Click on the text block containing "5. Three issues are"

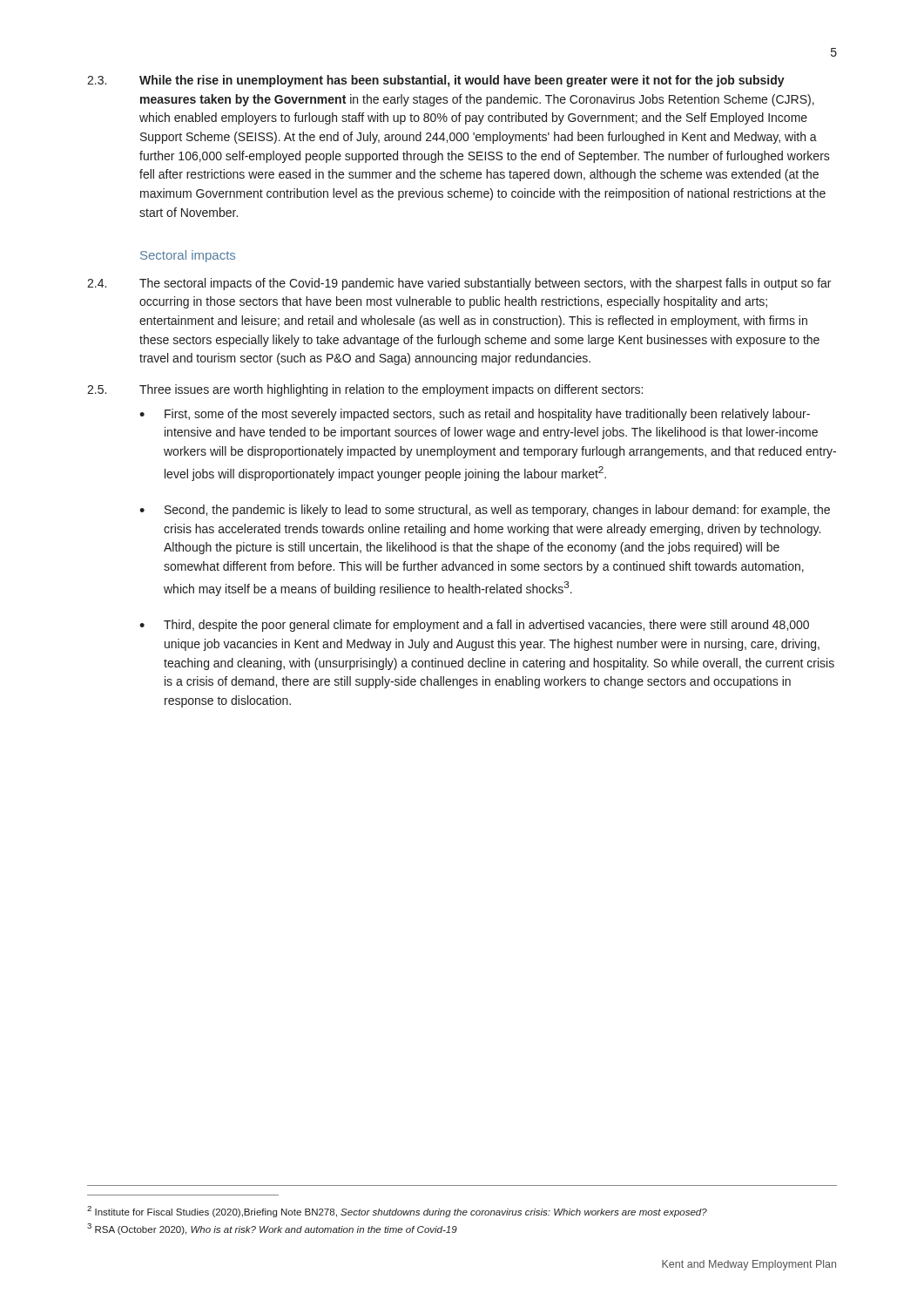click(x=462, y=390)
